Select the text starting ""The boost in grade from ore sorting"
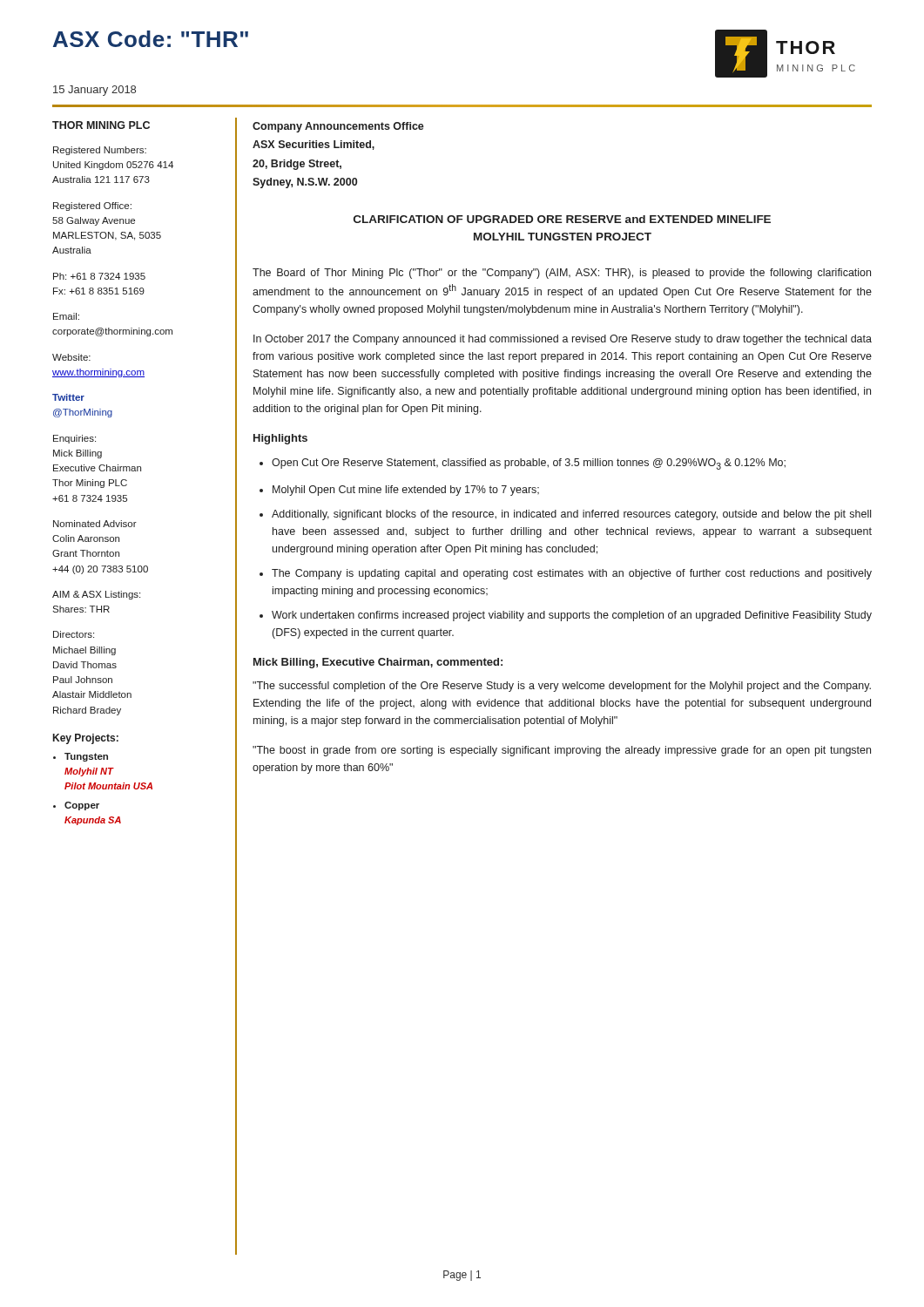Image resolution: width=924 pixels, height=1307 pixels. pyautogui.click(x=562, y=759)
